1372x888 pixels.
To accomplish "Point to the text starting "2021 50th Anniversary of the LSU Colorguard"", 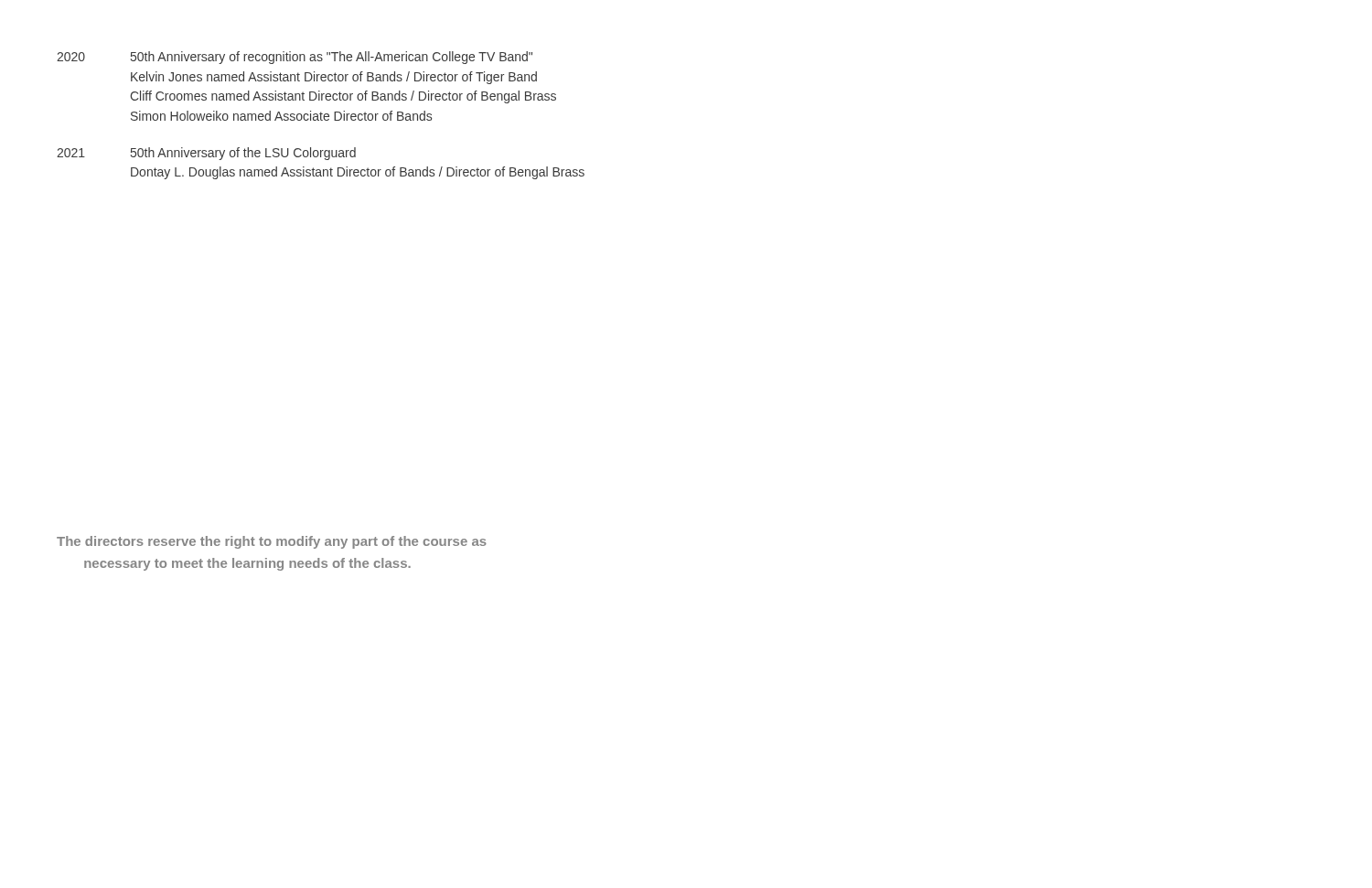I will click(x=321, y=163).
